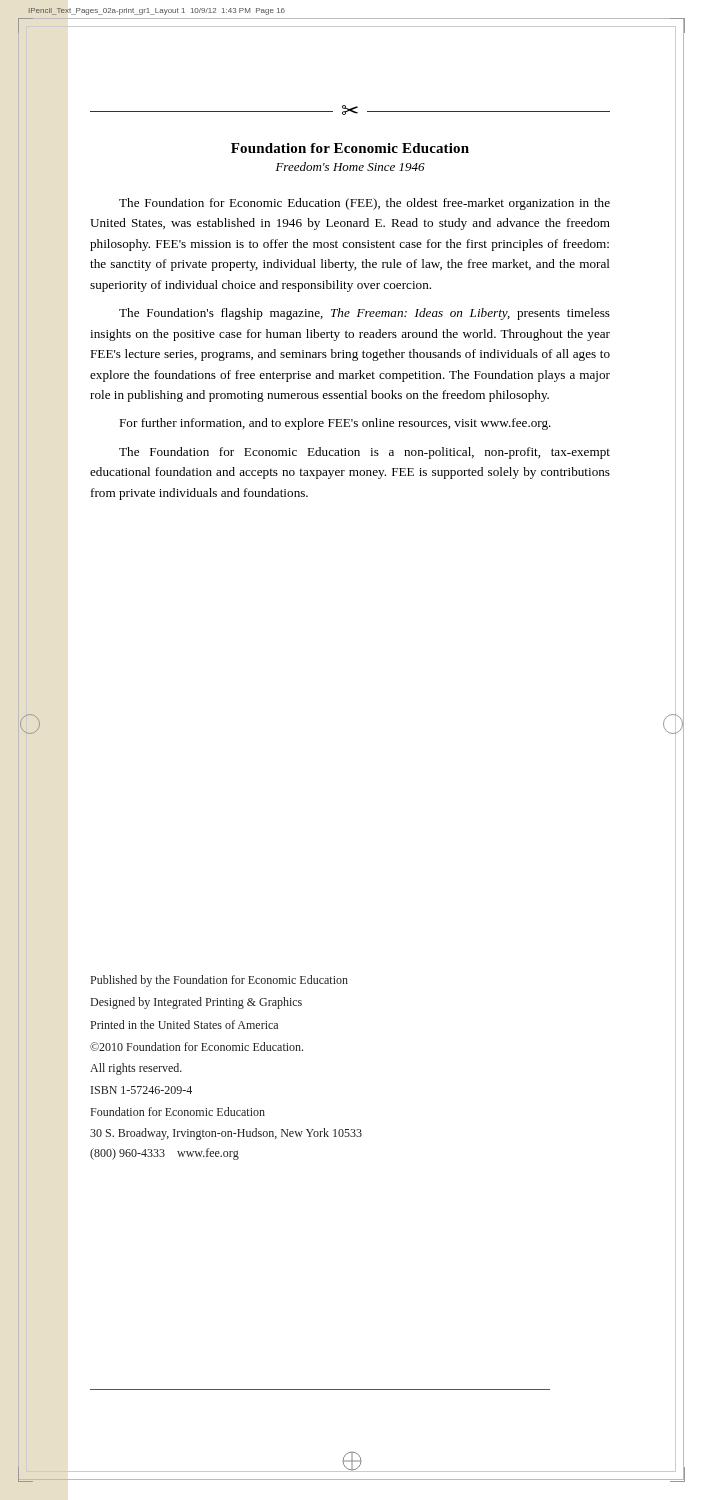Click where it says "Freedom's Home Since 1946"
Viewport: 703px width, 1500px height.
point(350,166)
